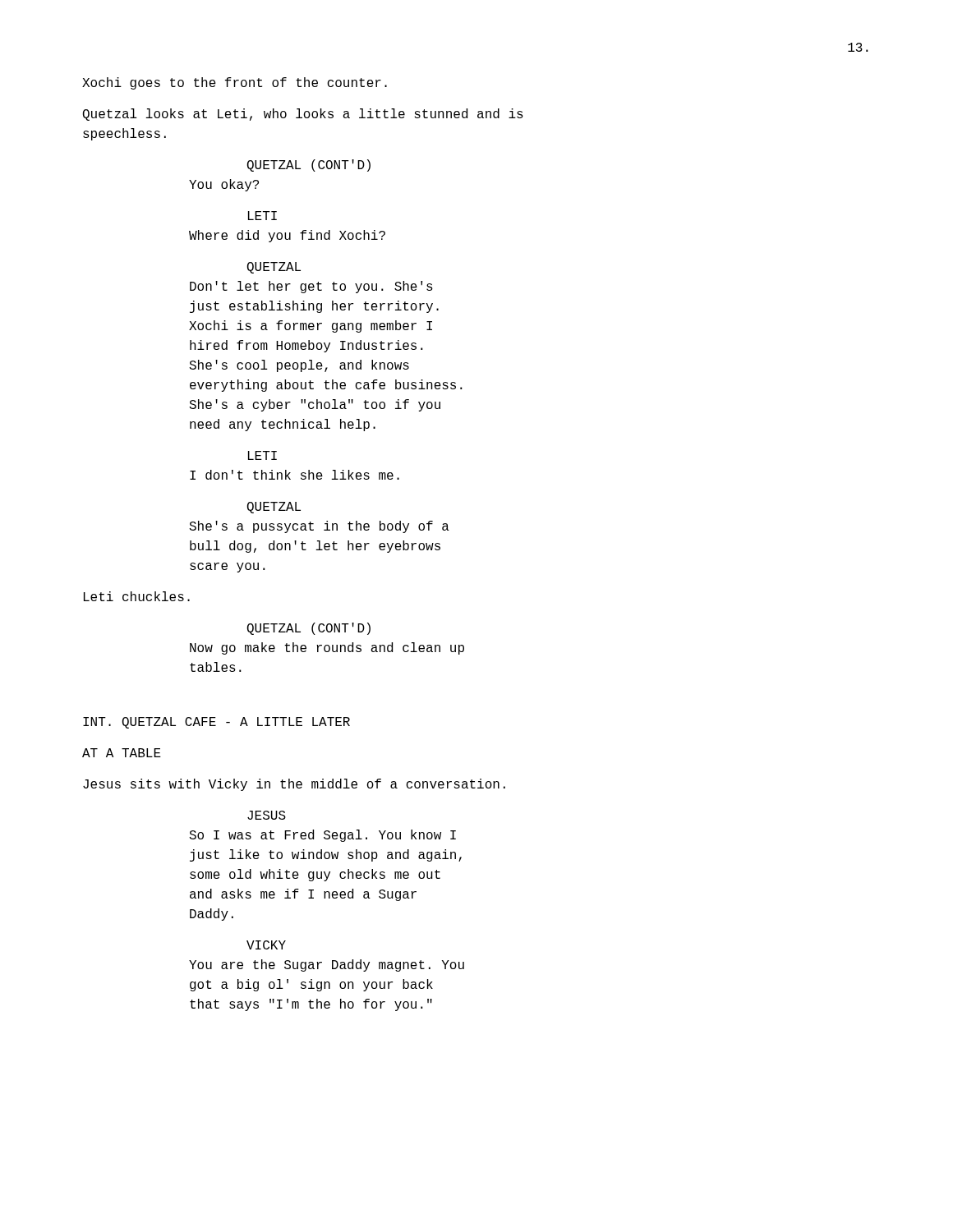Find the text block that reads "Jesus sits with"

pyautogui.click(x=295, y=785)
